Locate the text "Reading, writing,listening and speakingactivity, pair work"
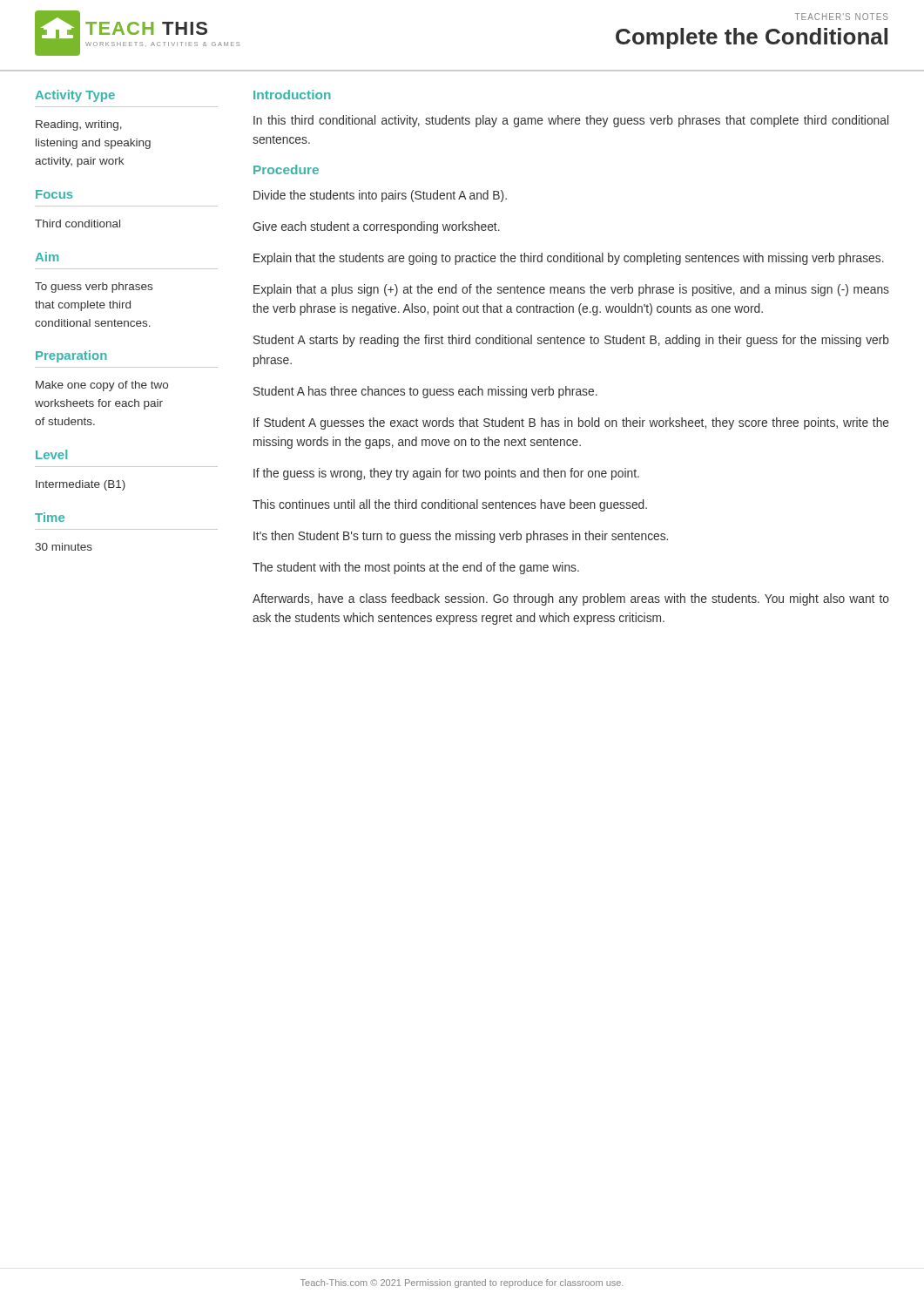 tap(93, 142)
